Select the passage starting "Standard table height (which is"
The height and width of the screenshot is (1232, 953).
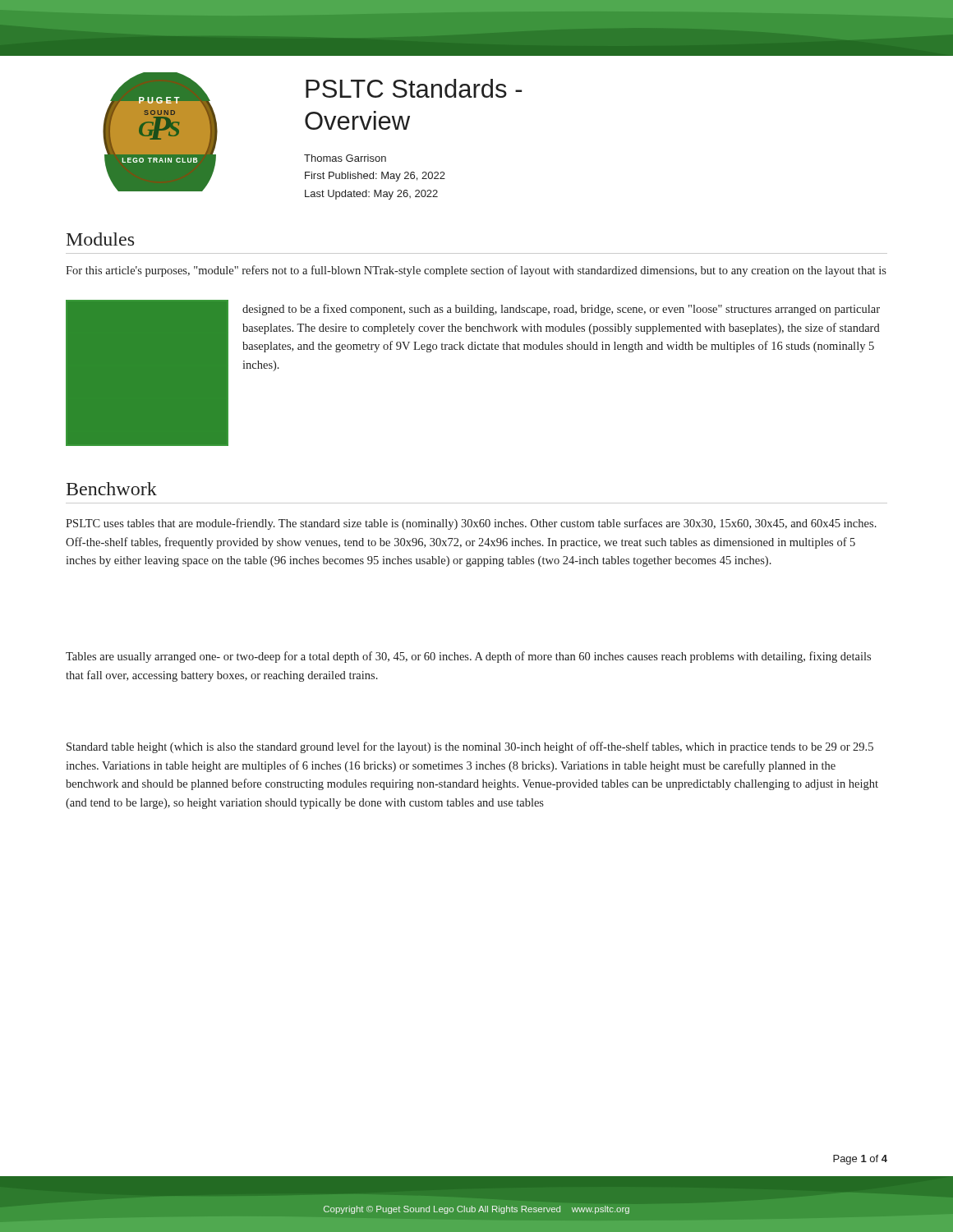pyautogui.click(x=476, y=775)
